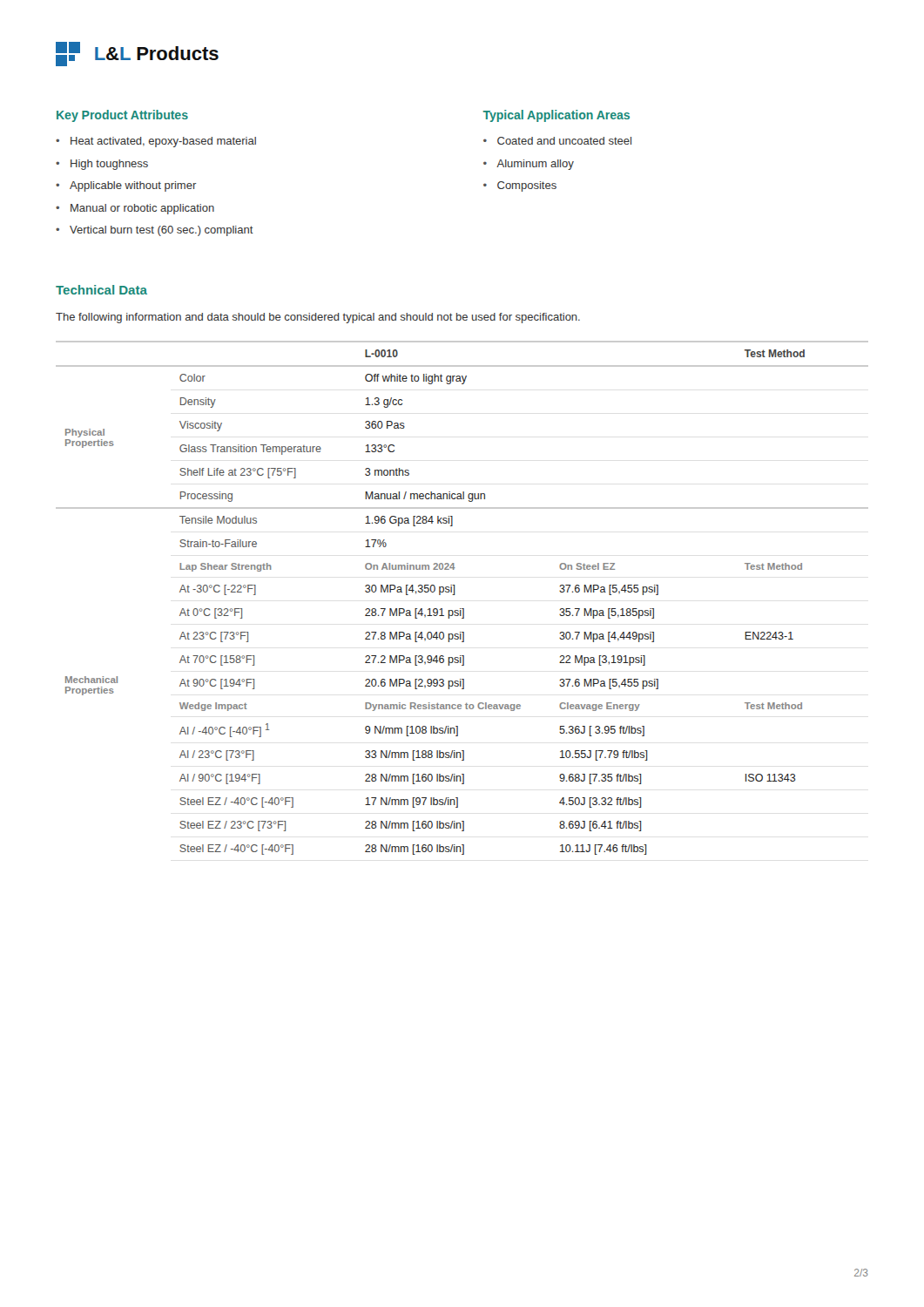Viewport: 924px width, 1307px height.
Task: Navigate to the text block starting "Key Product Attributes"
Action: pyautogui.click(x=122, y=115)
